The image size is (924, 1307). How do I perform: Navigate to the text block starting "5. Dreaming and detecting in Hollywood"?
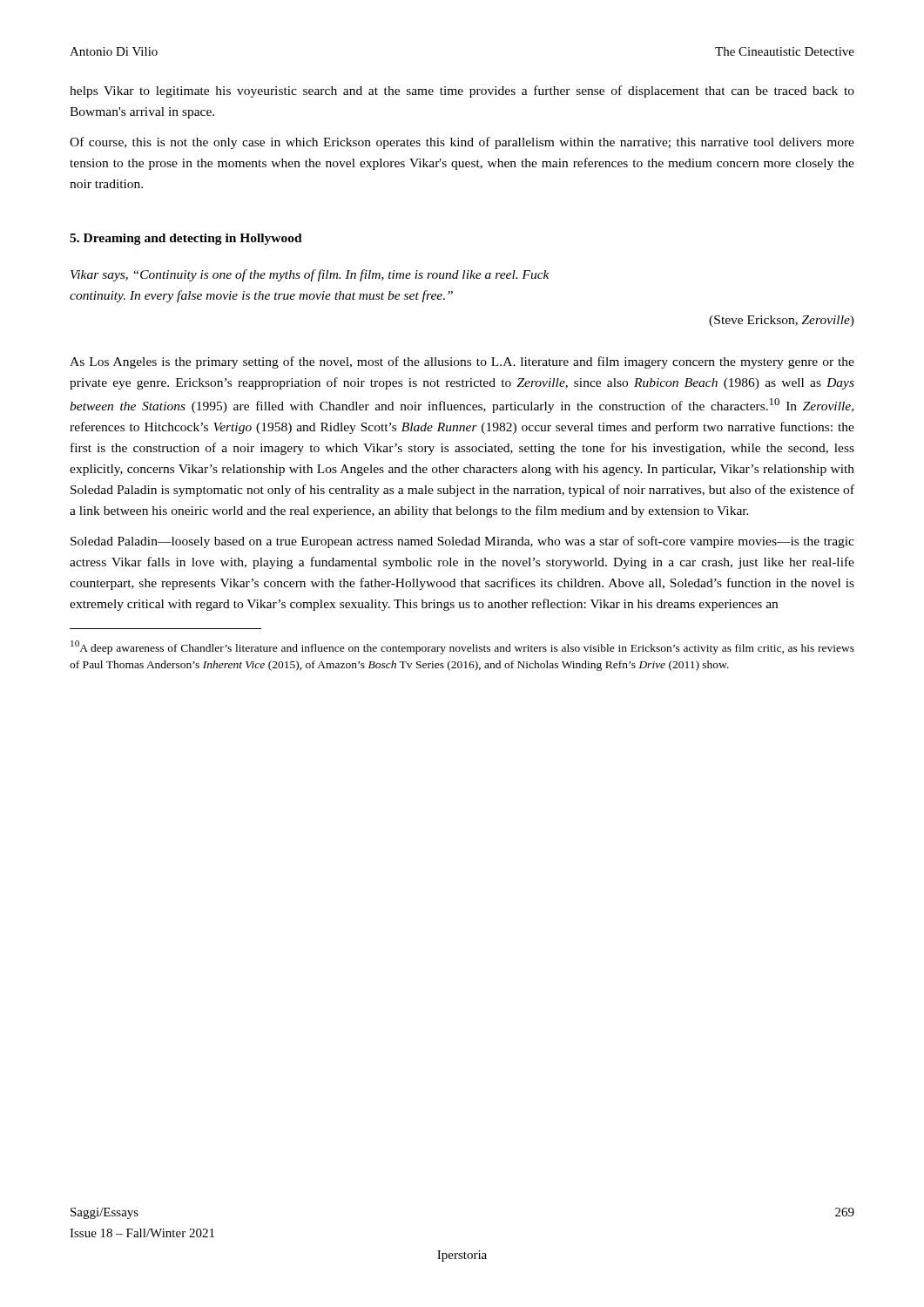pyautogui.click(x=186, y=237)
